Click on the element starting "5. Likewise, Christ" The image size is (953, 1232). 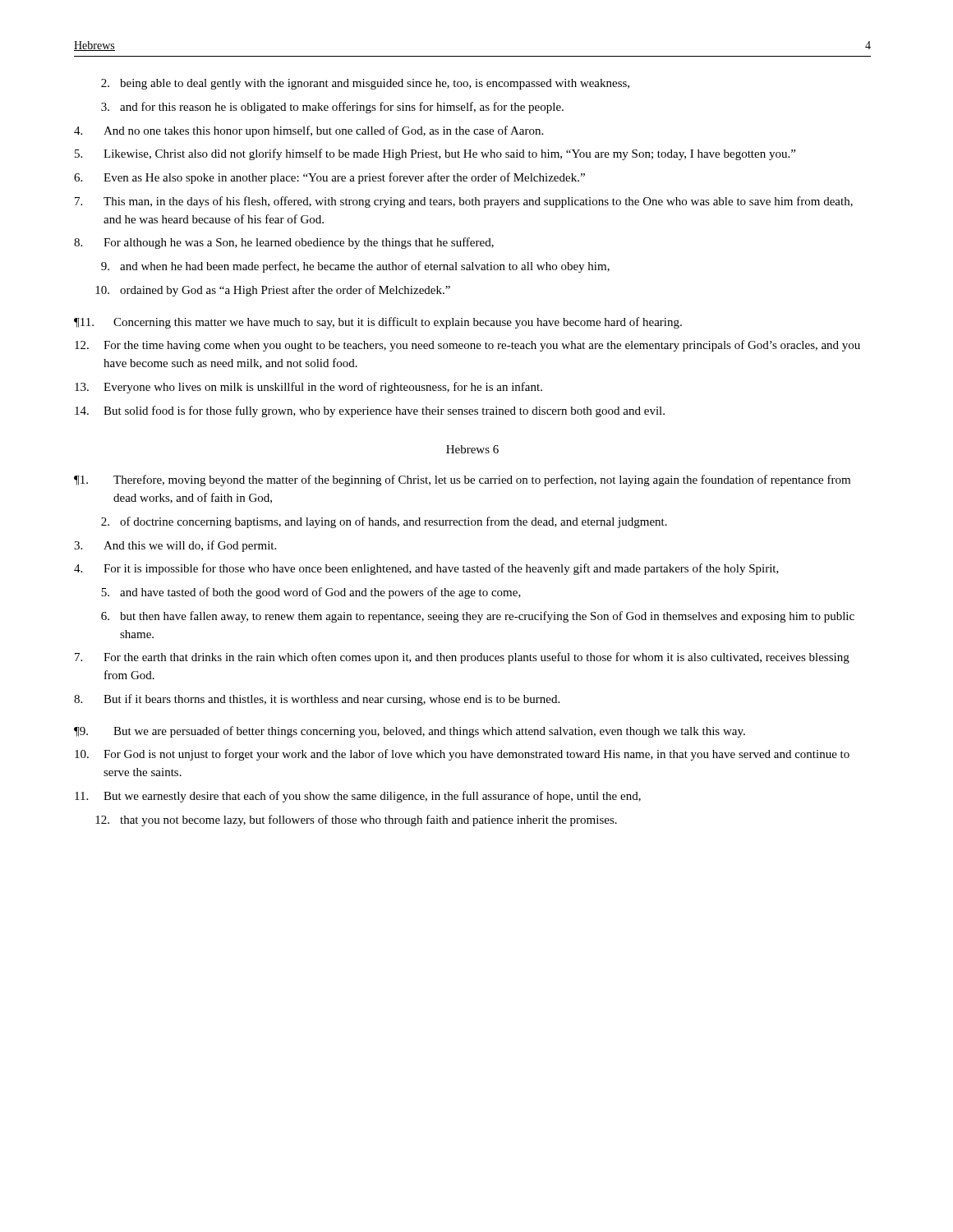472,155
